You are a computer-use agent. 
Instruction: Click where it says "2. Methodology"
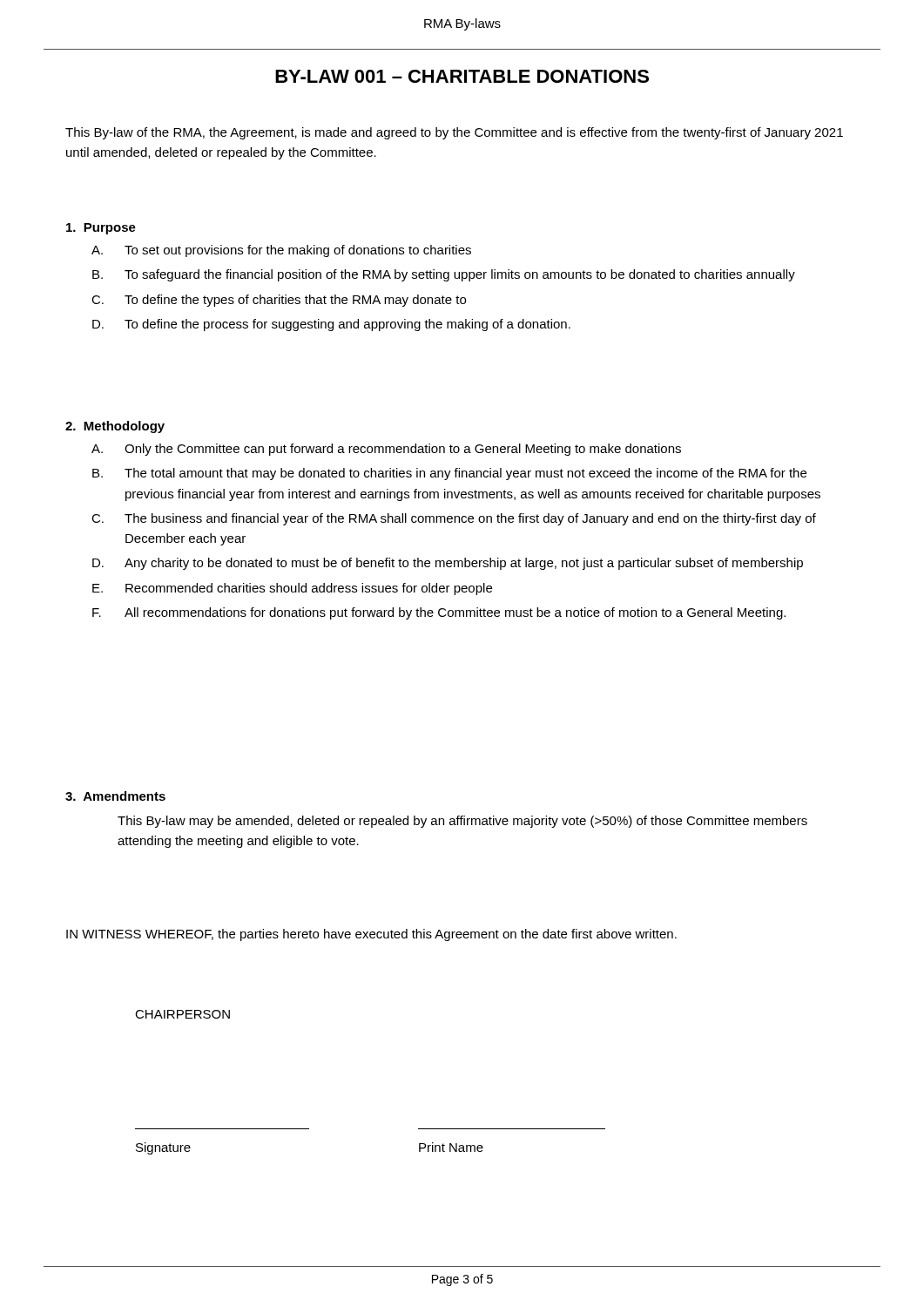(115, 426)
